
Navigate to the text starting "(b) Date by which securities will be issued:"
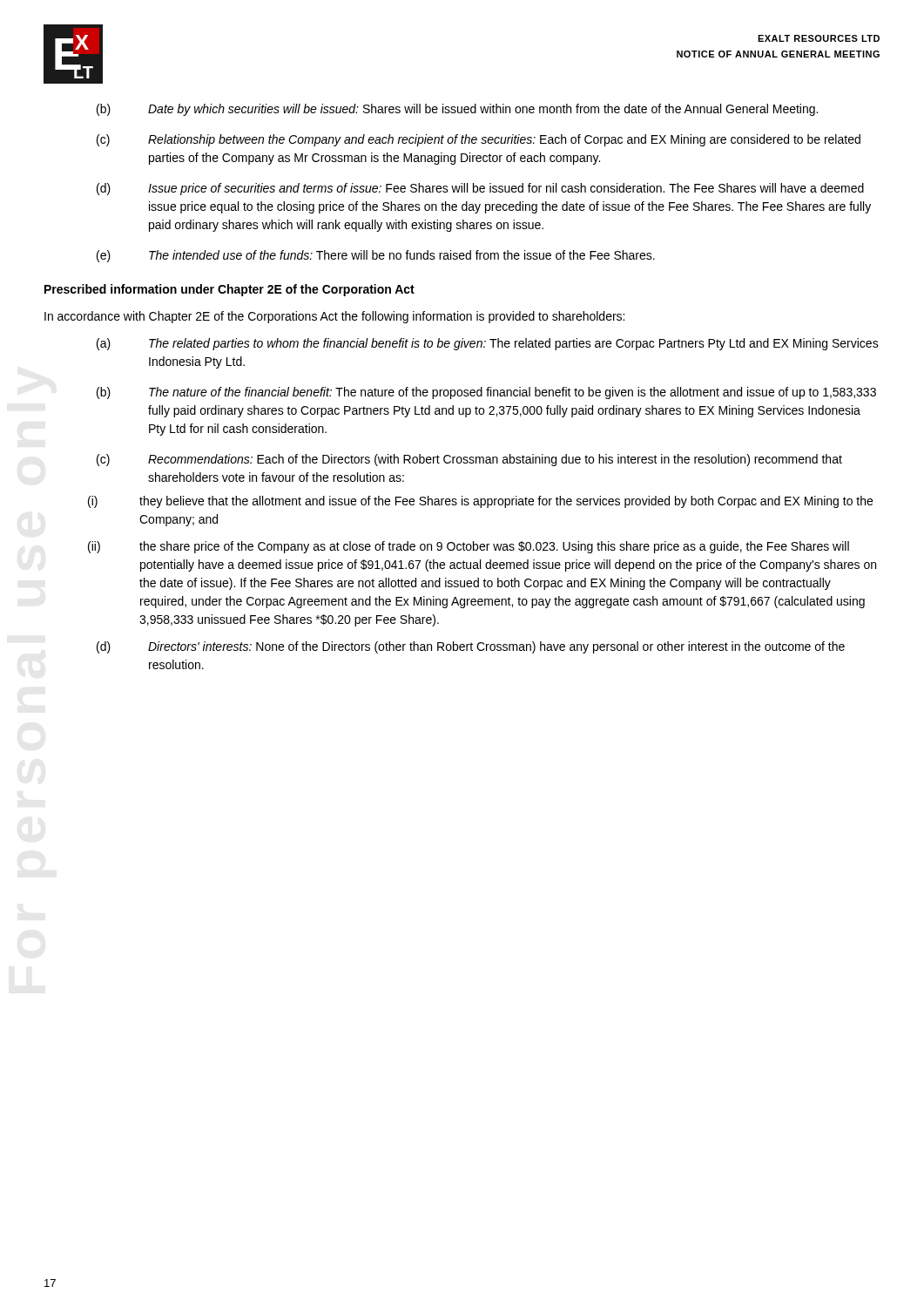tap(462, 109)
